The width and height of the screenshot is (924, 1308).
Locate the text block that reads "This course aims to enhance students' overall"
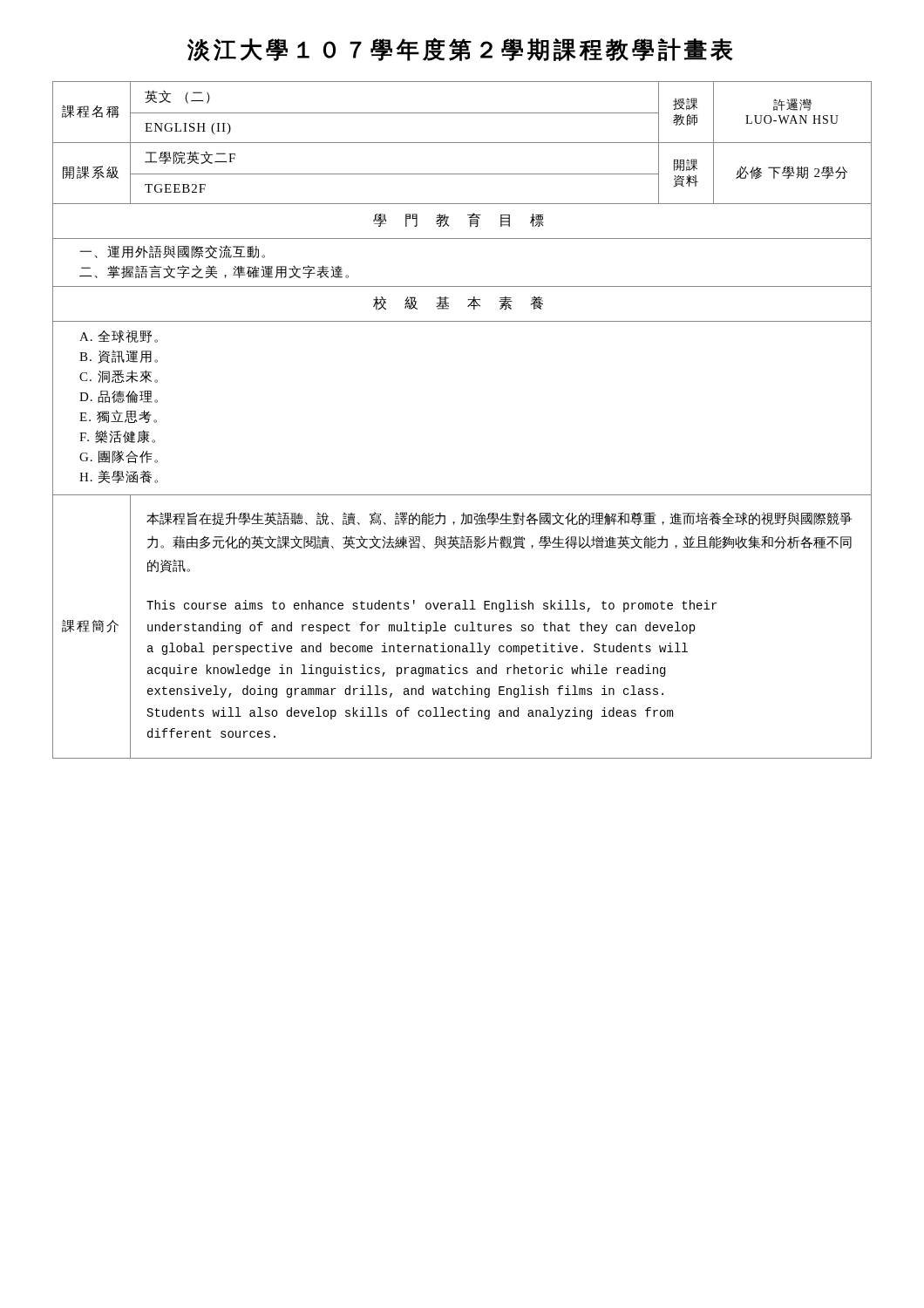pyautogui.click(x=432, y=670)
